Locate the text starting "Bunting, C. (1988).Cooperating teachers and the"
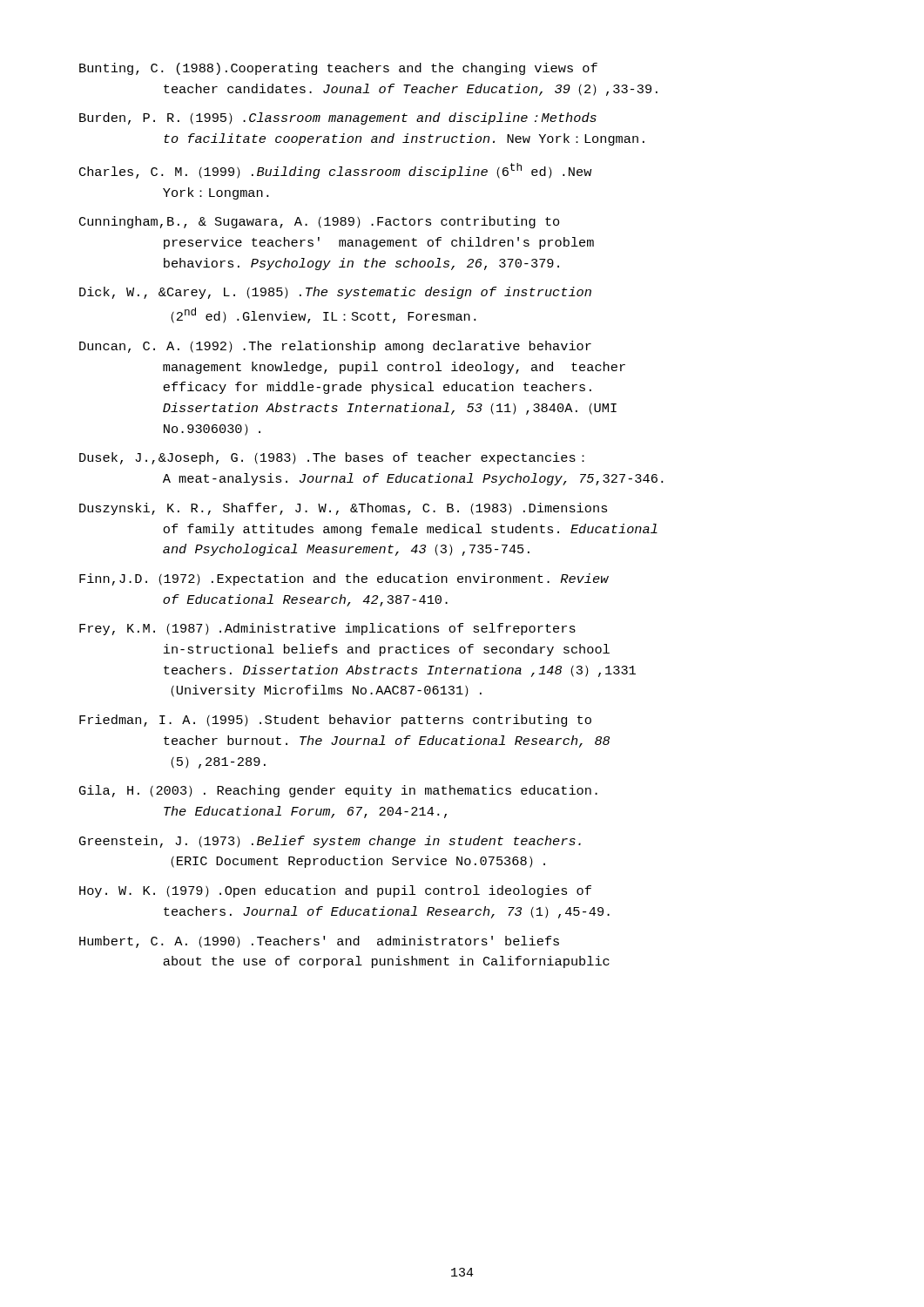Image resolution: width=924 pixels, height=1307 pixels. coord(369,79)
